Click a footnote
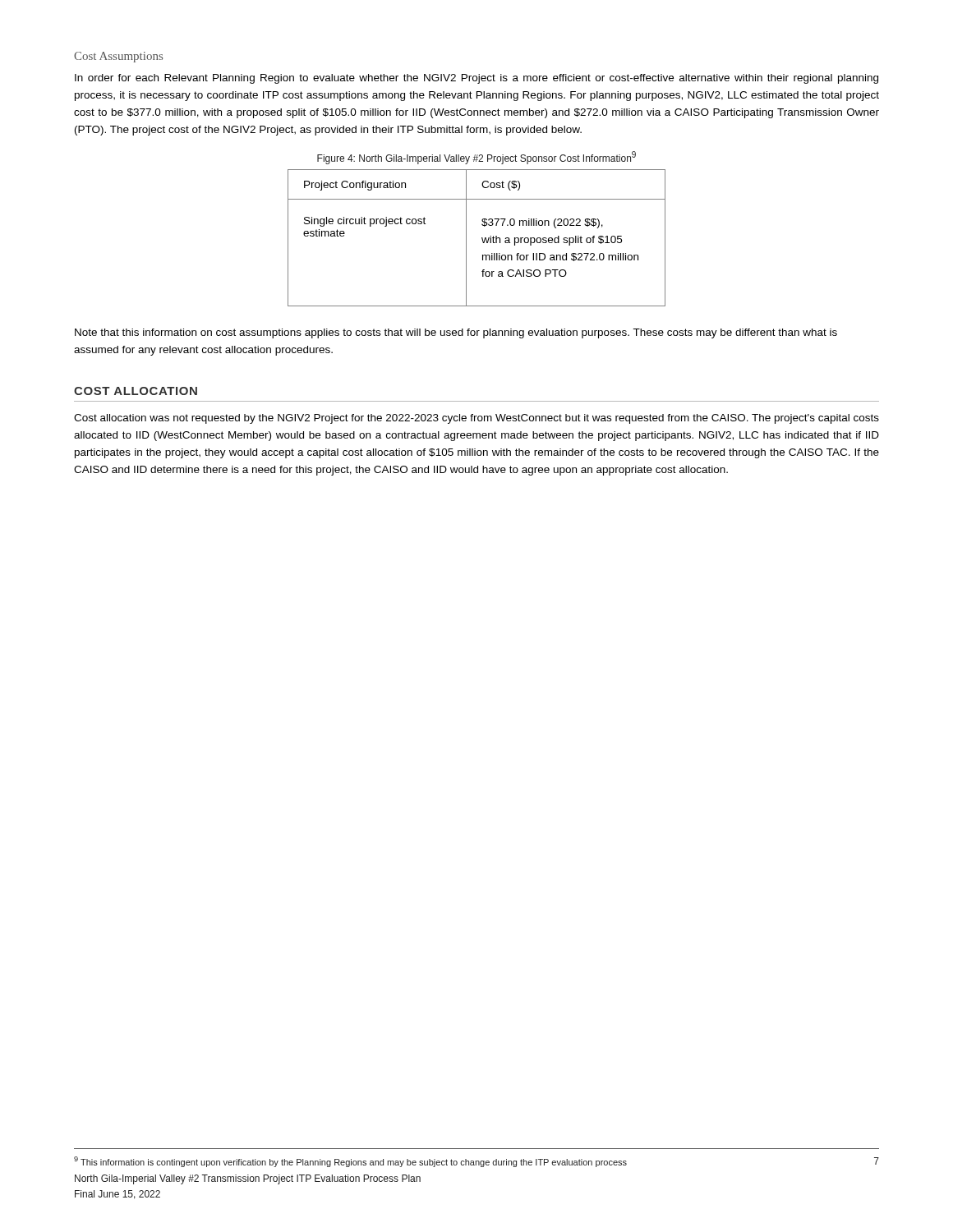The height and width of the screenshot is (1232, 953). [x=476, y=1162]
